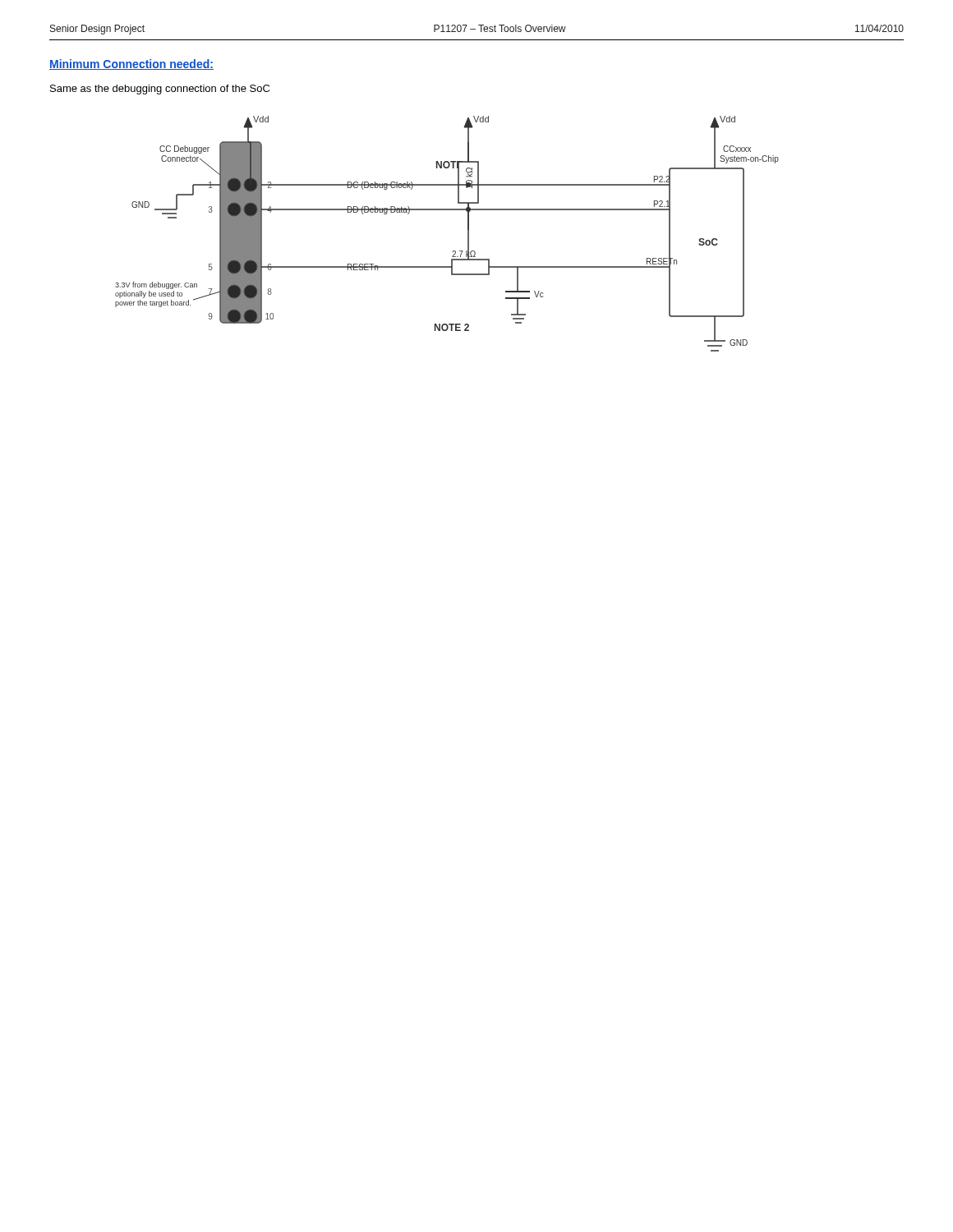Image resolution: width=953 pixels, height=1232 pixels.
Task: Select the schematic
Action: (452, 255)
